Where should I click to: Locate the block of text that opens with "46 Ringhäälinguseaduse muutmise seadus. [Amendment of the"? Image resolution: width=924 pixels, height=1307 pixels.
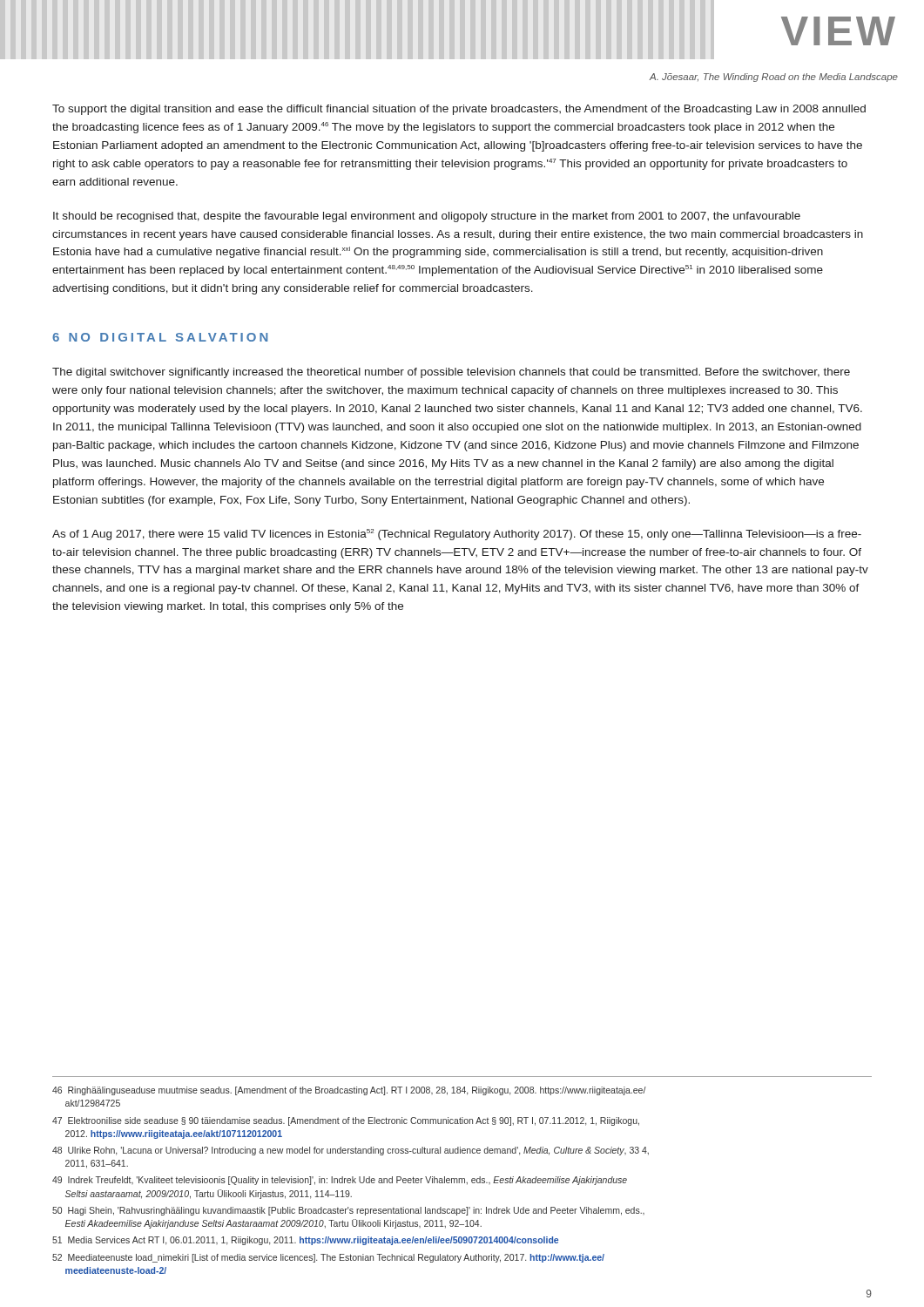pos(349,1097)
